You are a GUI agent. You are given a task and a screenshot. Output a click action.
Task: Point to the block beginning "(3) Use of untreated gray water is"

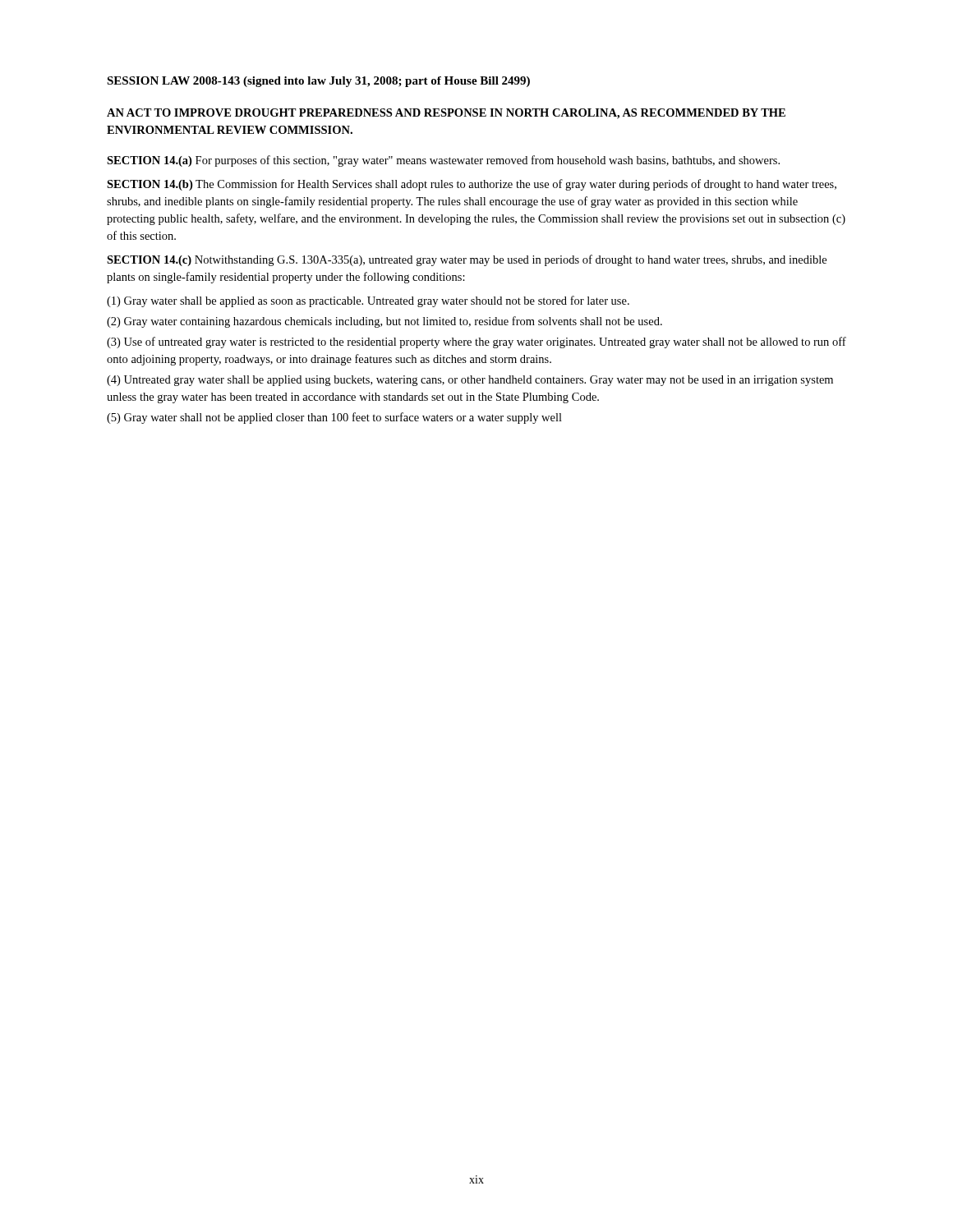click(x=476, y=350)
